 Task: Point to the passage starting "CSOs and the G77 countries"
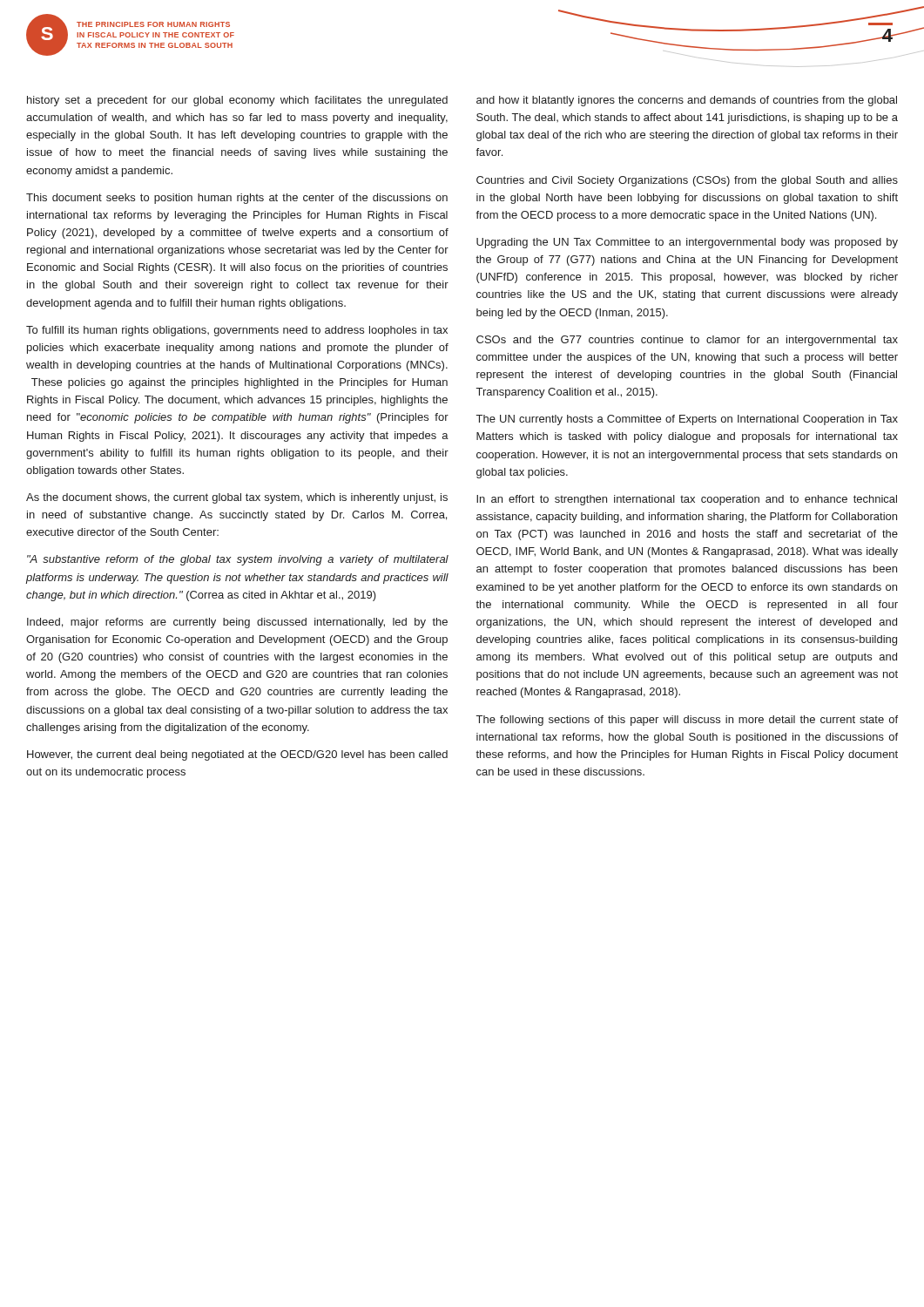point(687,366)
